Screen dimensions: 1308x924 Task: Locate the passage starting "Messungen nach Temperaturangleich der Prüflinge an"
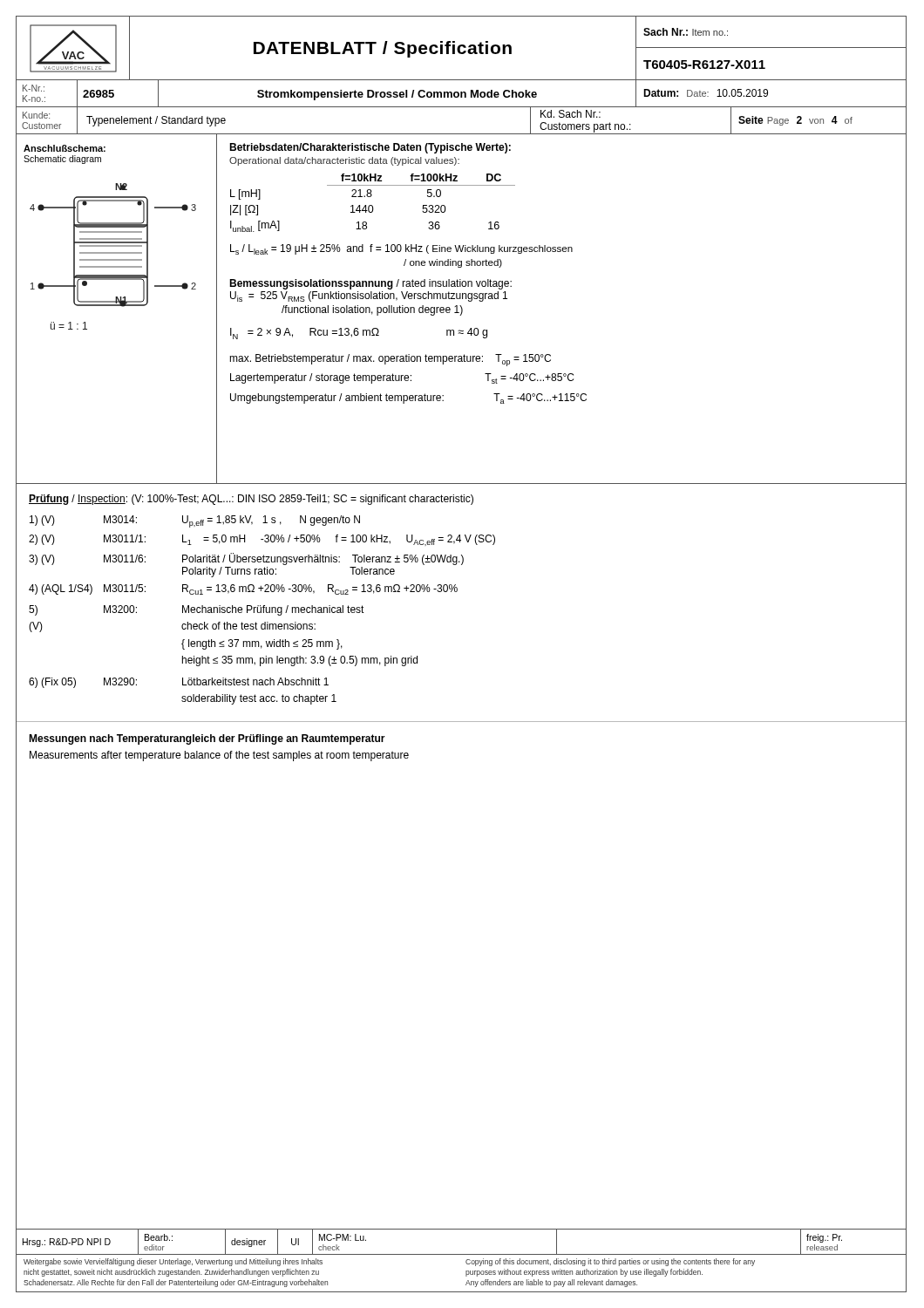coord(219,747)
